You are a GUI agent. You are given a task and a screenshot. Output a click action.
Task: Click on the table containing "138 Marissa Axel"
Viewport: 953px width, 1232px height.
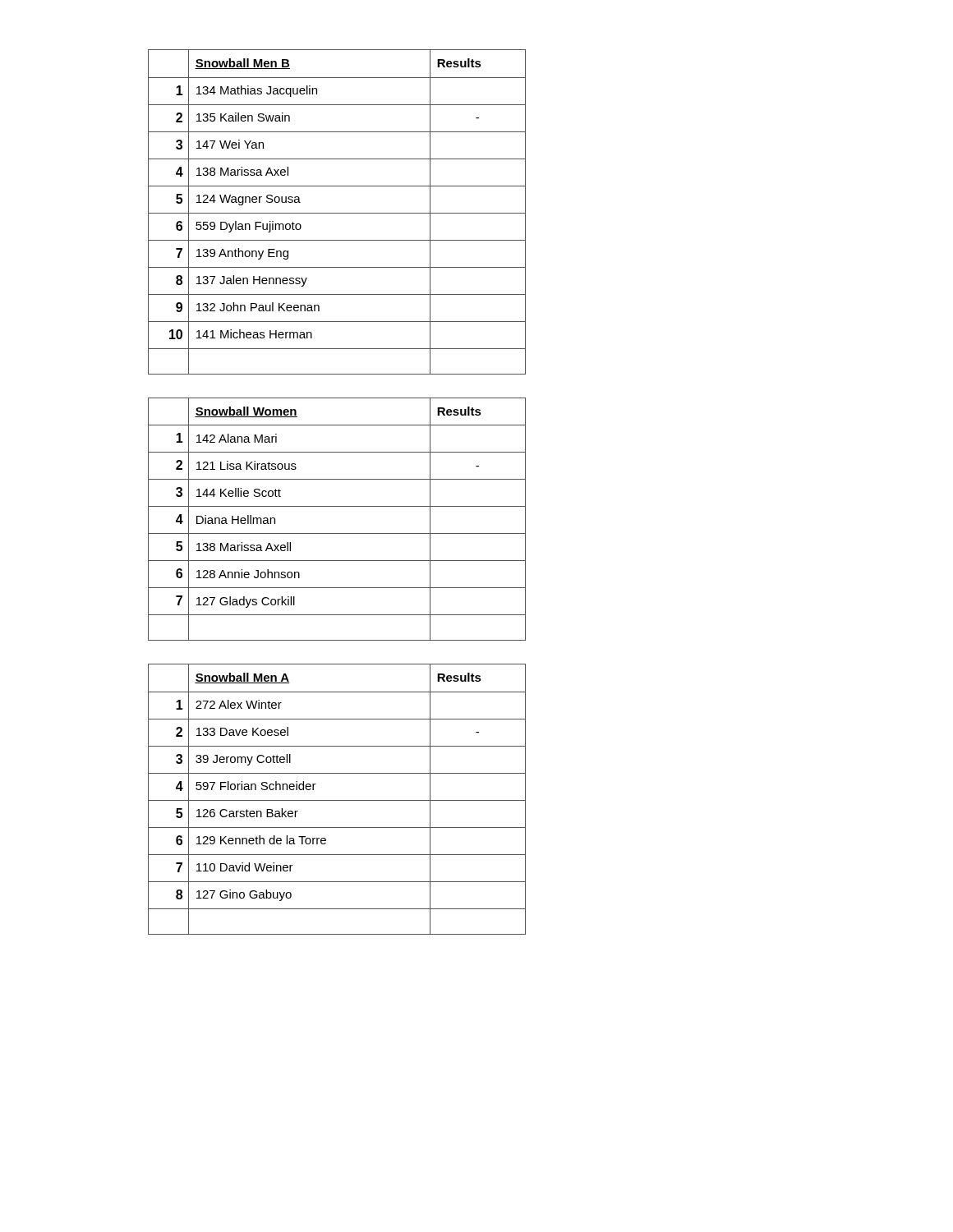[x=353, y=212]
